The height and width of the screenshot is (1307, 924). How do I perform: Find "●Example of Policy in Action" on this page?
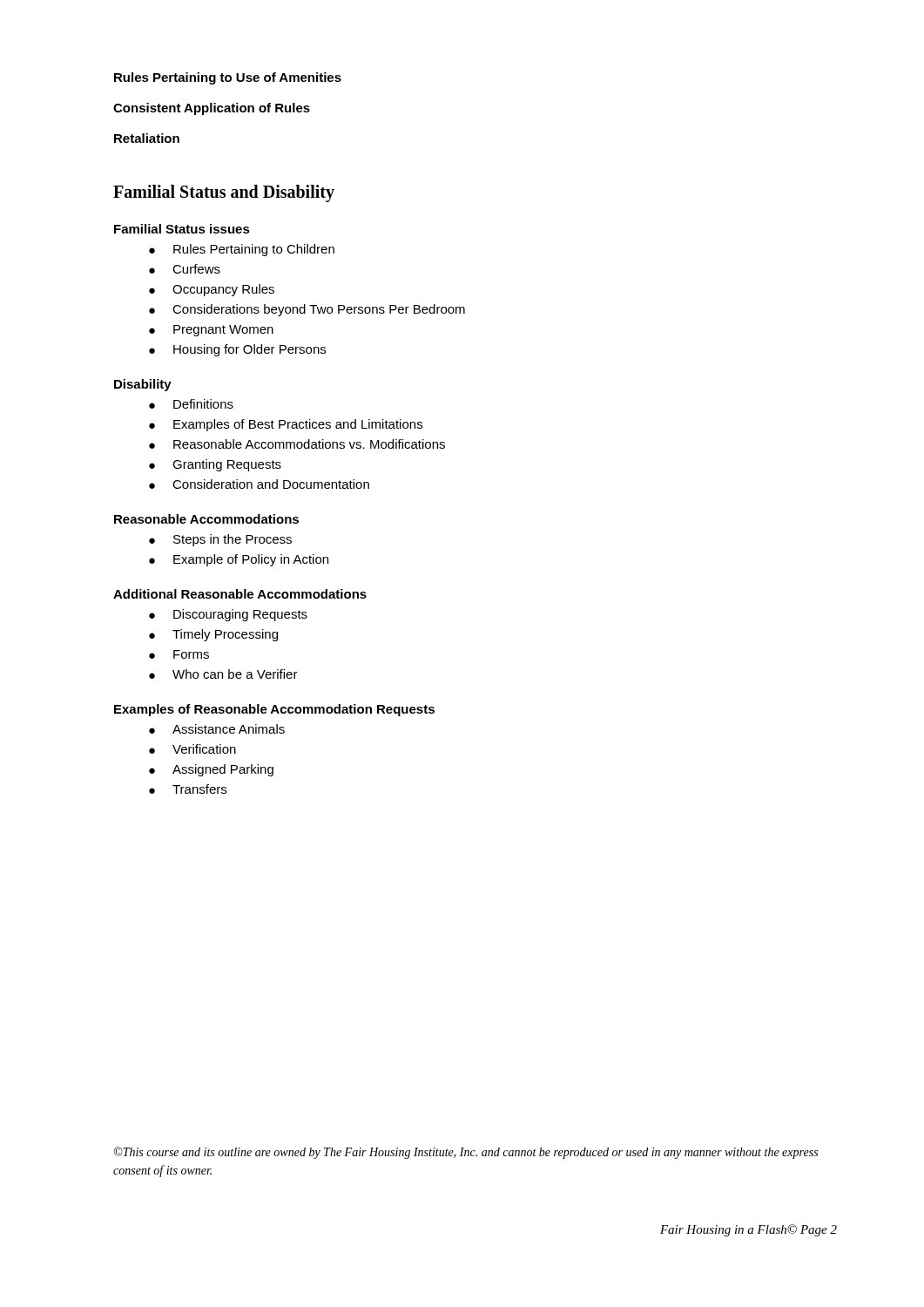(239, 560)
